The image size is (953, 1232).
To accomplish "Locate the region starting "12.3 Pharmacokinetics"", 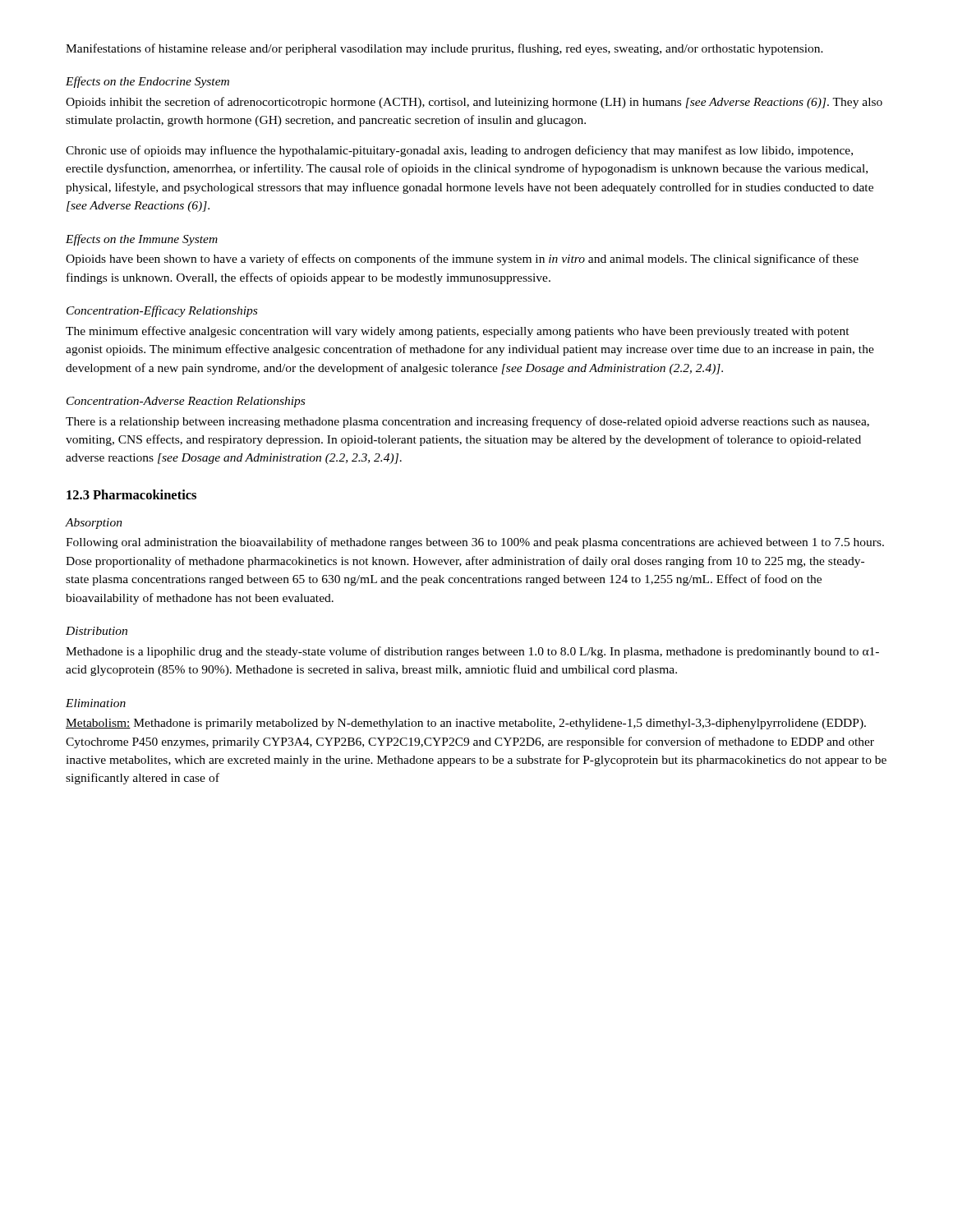I will click(x=131, y=495).
